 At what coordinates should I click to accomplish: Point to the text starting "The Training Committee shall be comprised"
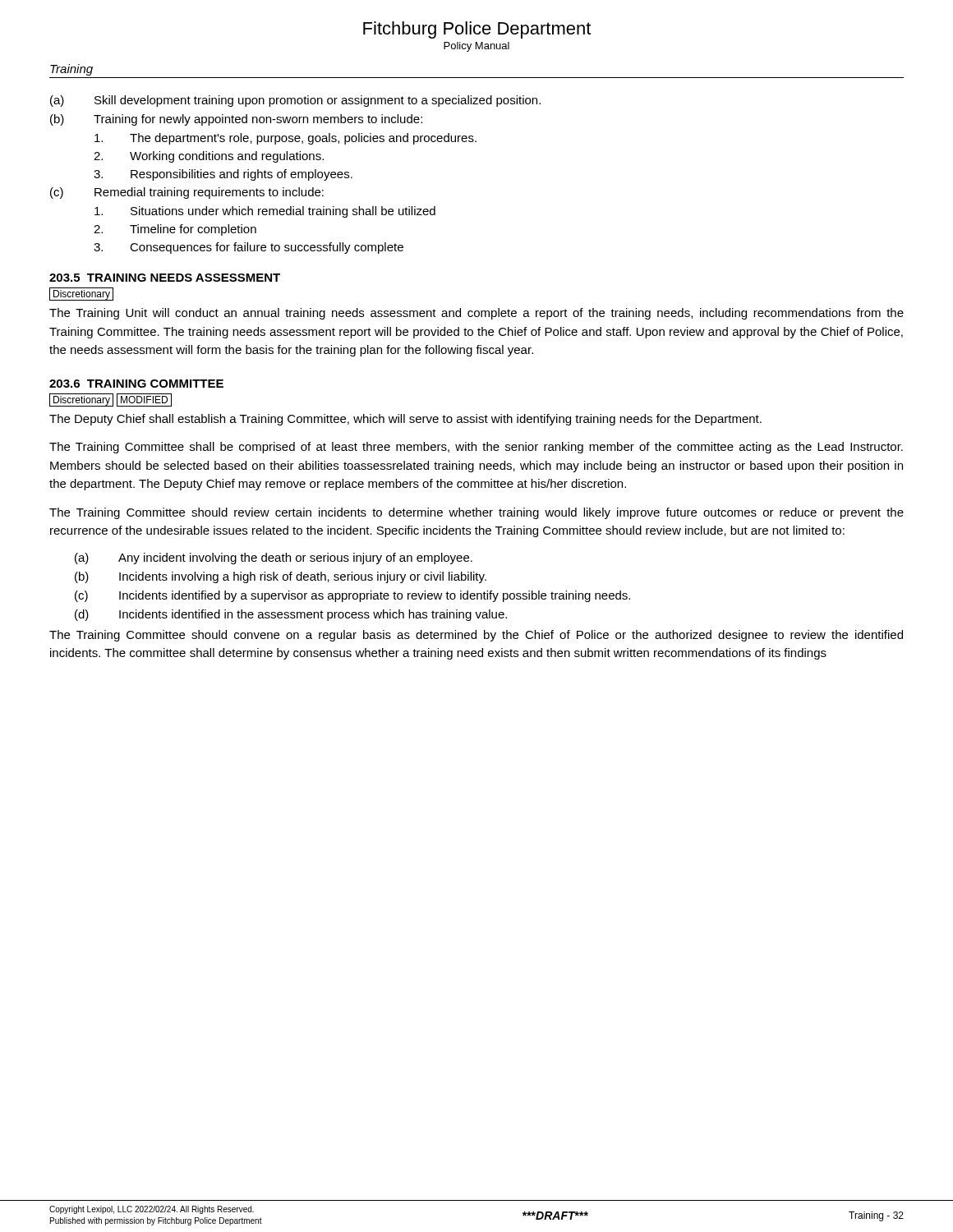[476, 465]
